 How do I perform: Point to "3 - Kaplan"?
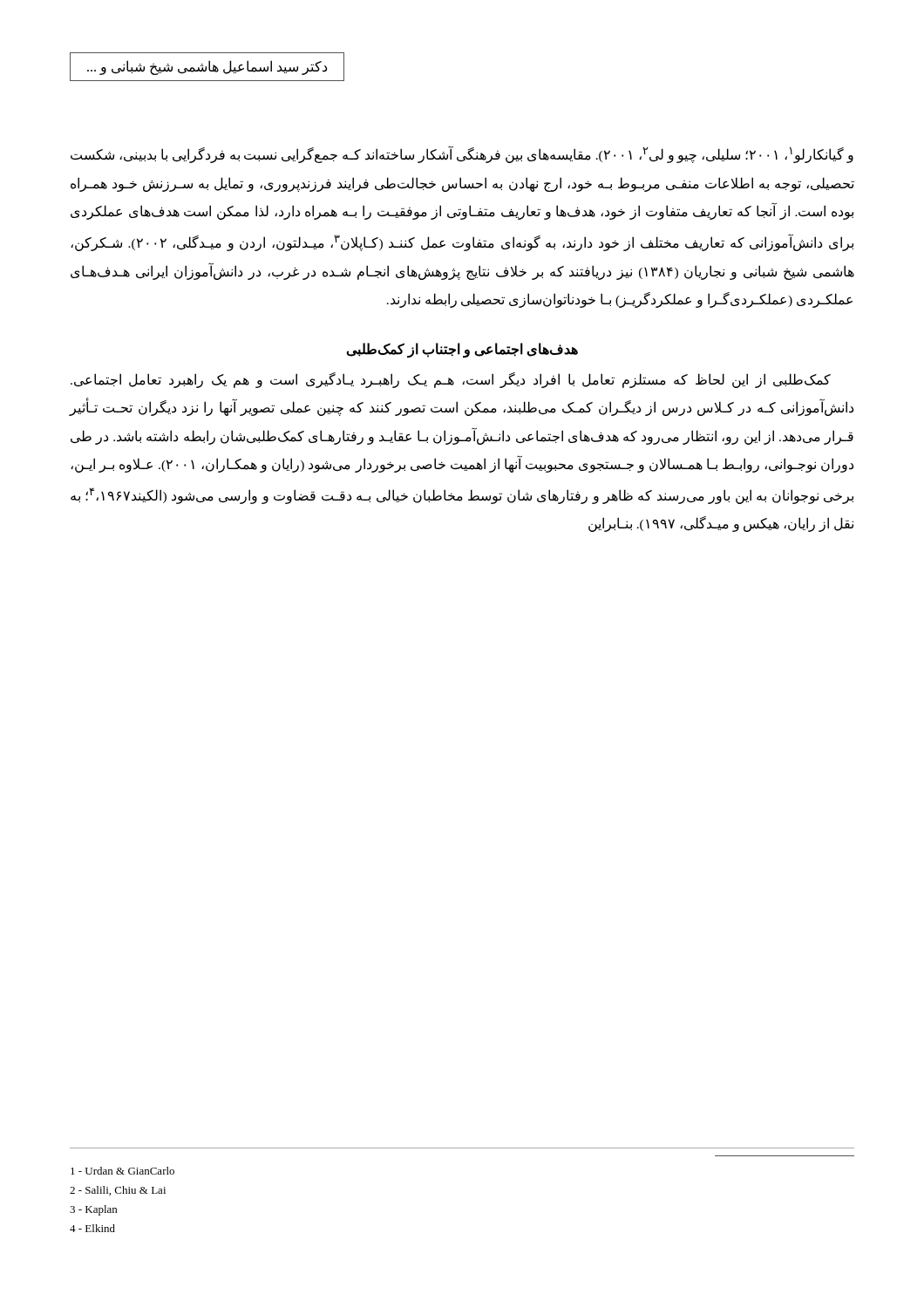pos(94,1209)
